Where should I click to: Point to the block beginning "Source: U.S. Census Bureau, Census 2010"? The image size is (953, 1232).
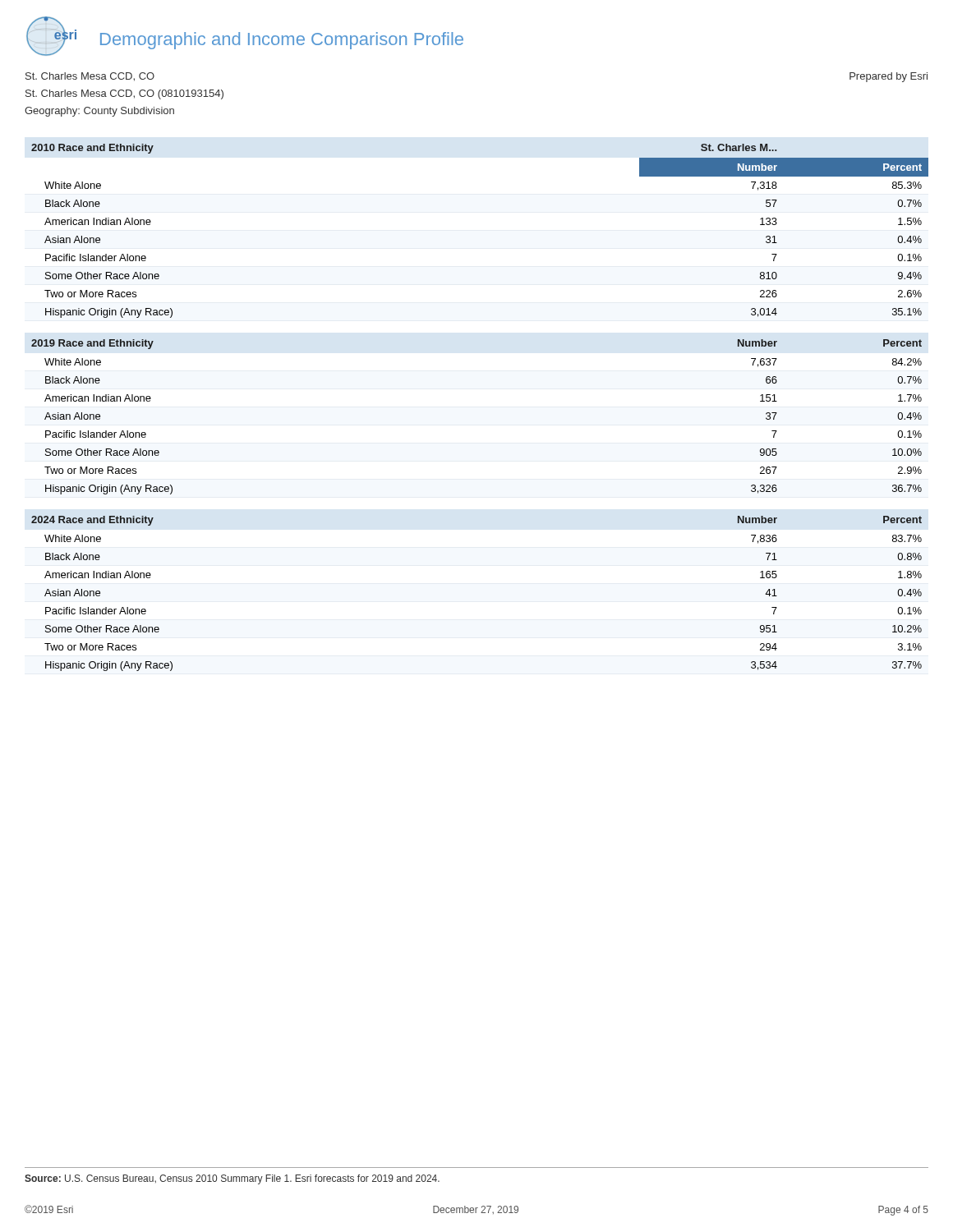[232, 1179]
